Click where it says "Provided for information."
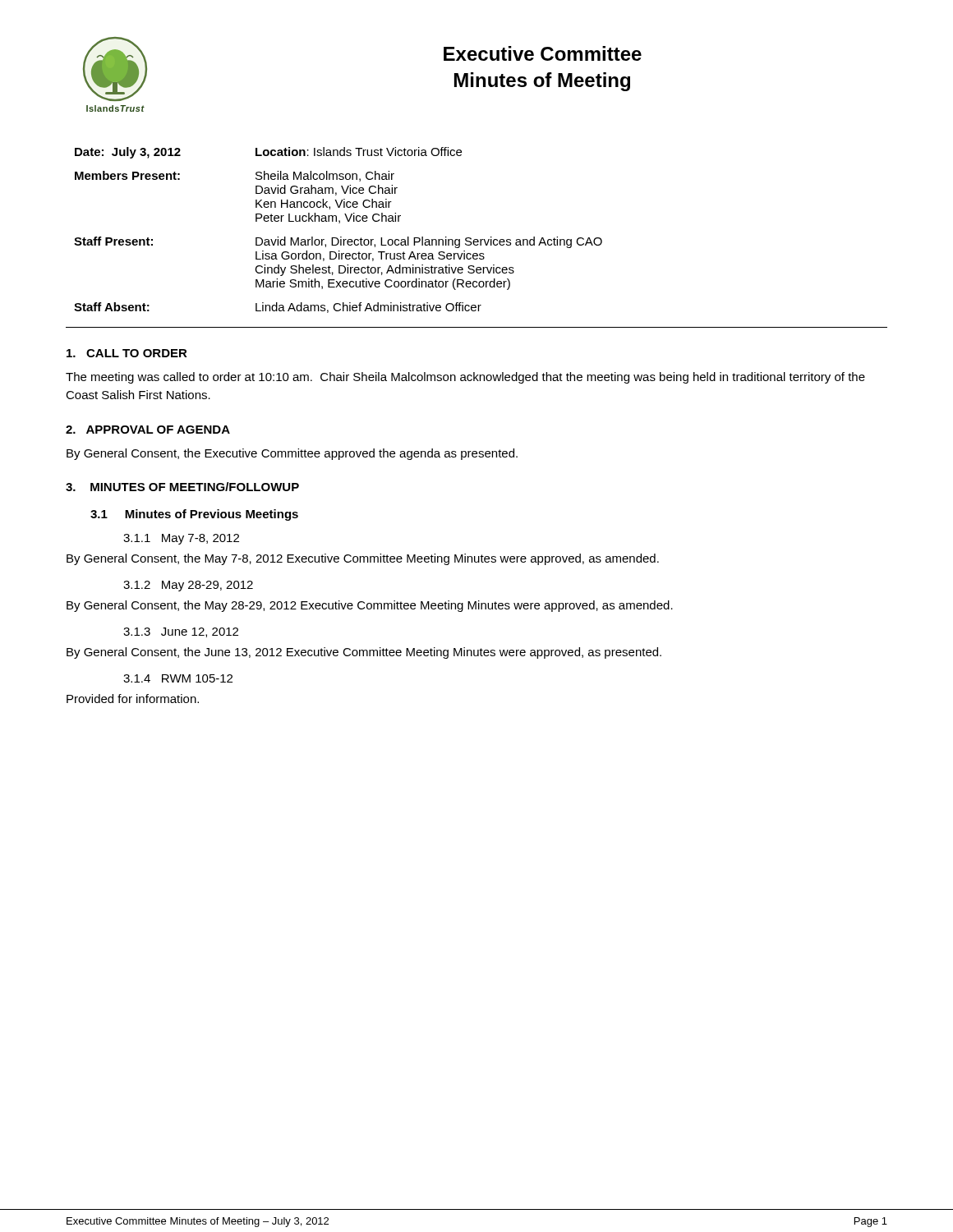The width and height of the screenshot is (953, 1232). [x=133, y=698]
